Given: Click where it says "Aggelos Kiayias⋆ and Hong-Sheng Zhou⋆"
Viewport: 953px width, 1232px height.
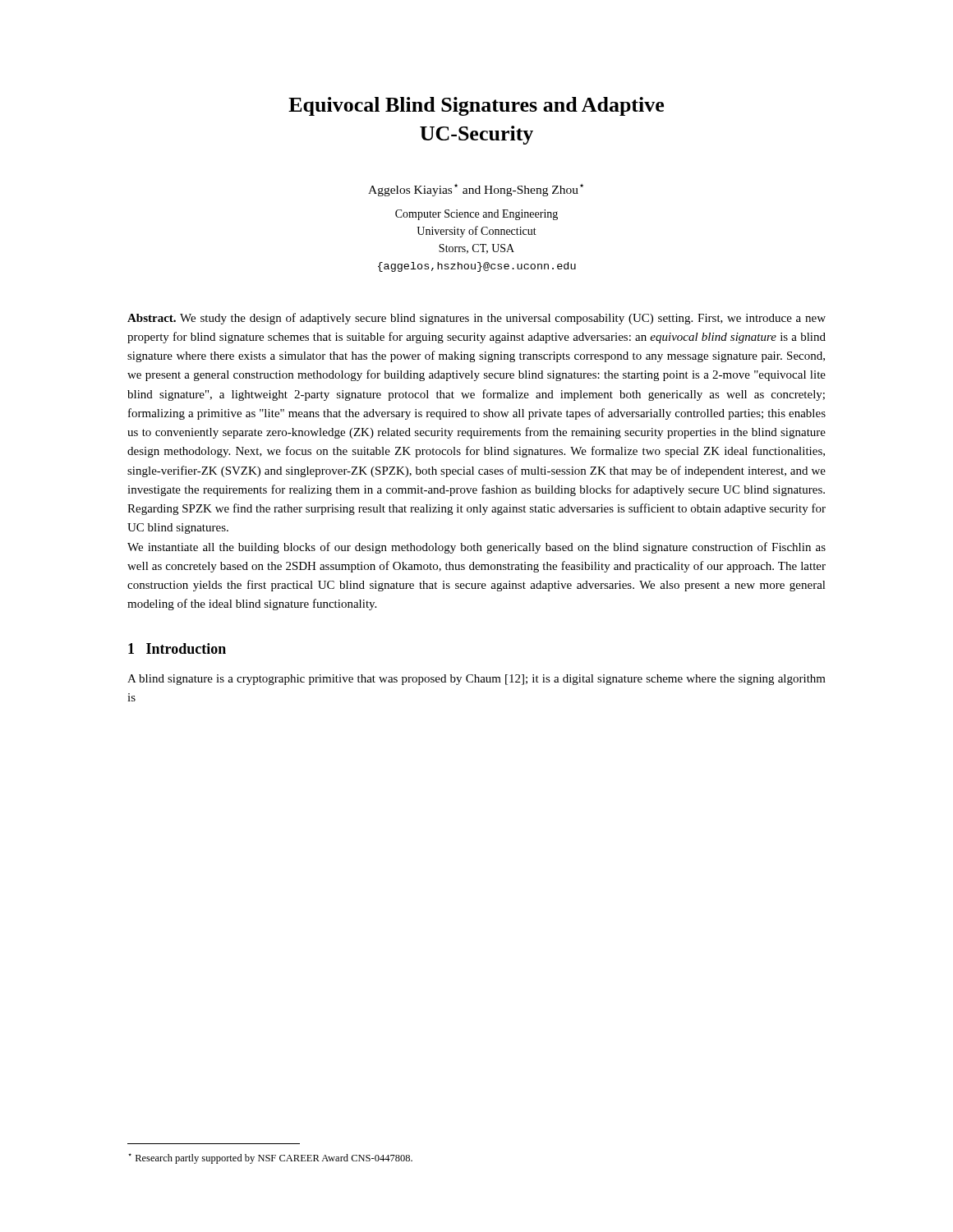Looking at the screenshot, I should 476,188.
